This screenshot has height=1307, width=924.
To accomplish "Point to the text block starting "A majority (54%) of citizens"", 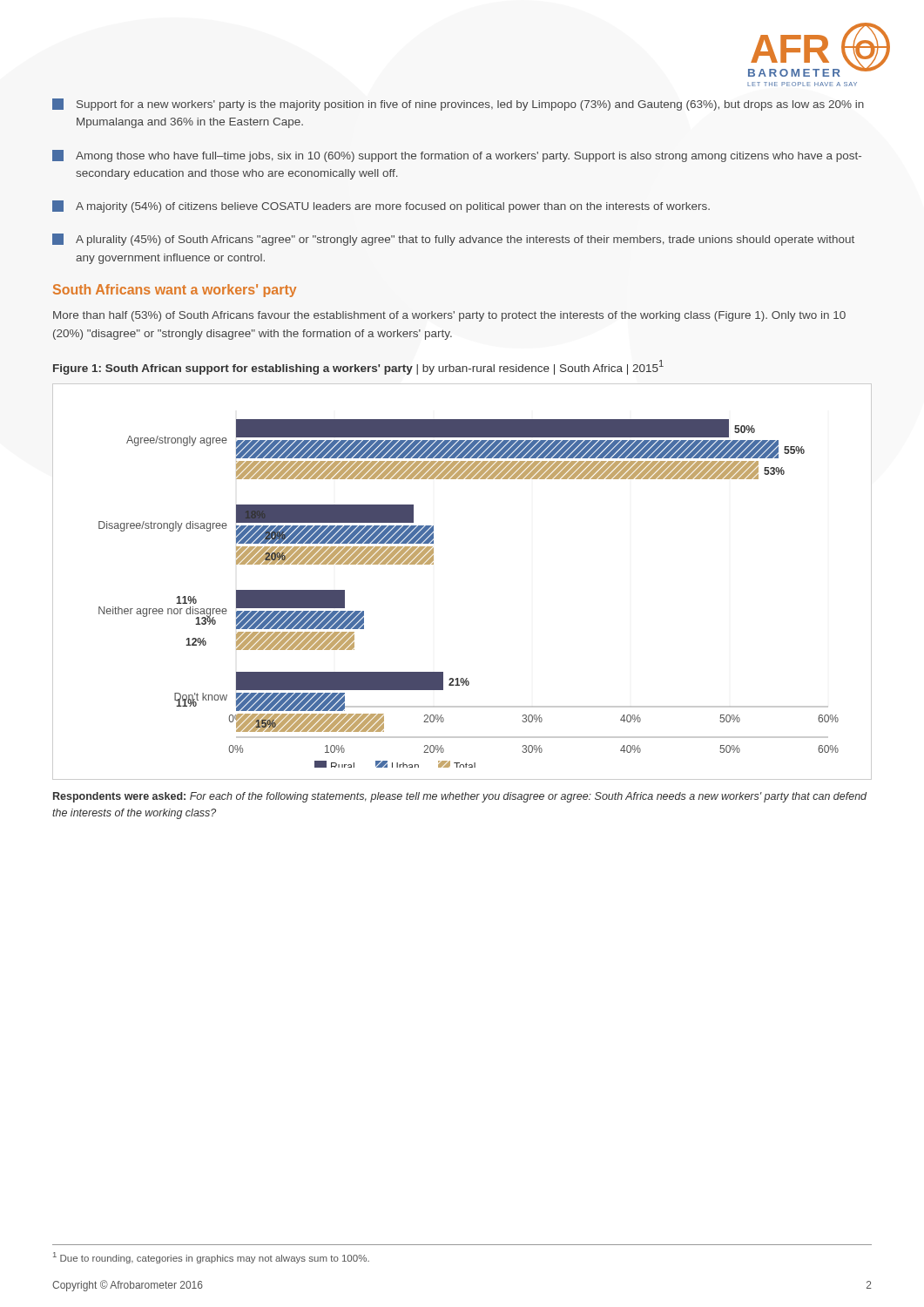I will [462, 207].
